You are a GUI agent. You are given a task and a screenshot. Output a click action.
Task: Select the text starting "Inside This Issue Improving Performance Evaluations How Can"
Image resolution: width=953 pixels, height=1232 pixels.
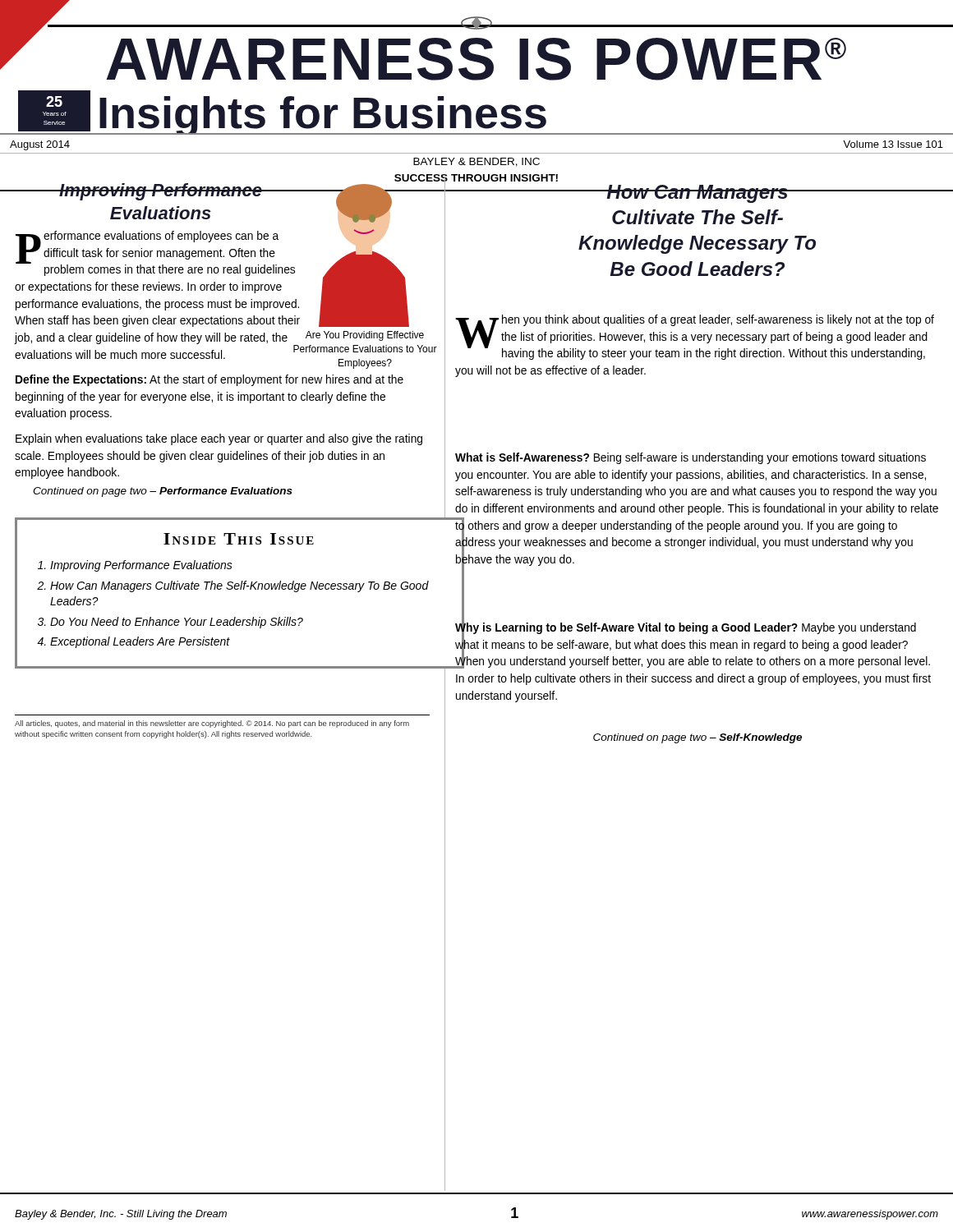239,589
